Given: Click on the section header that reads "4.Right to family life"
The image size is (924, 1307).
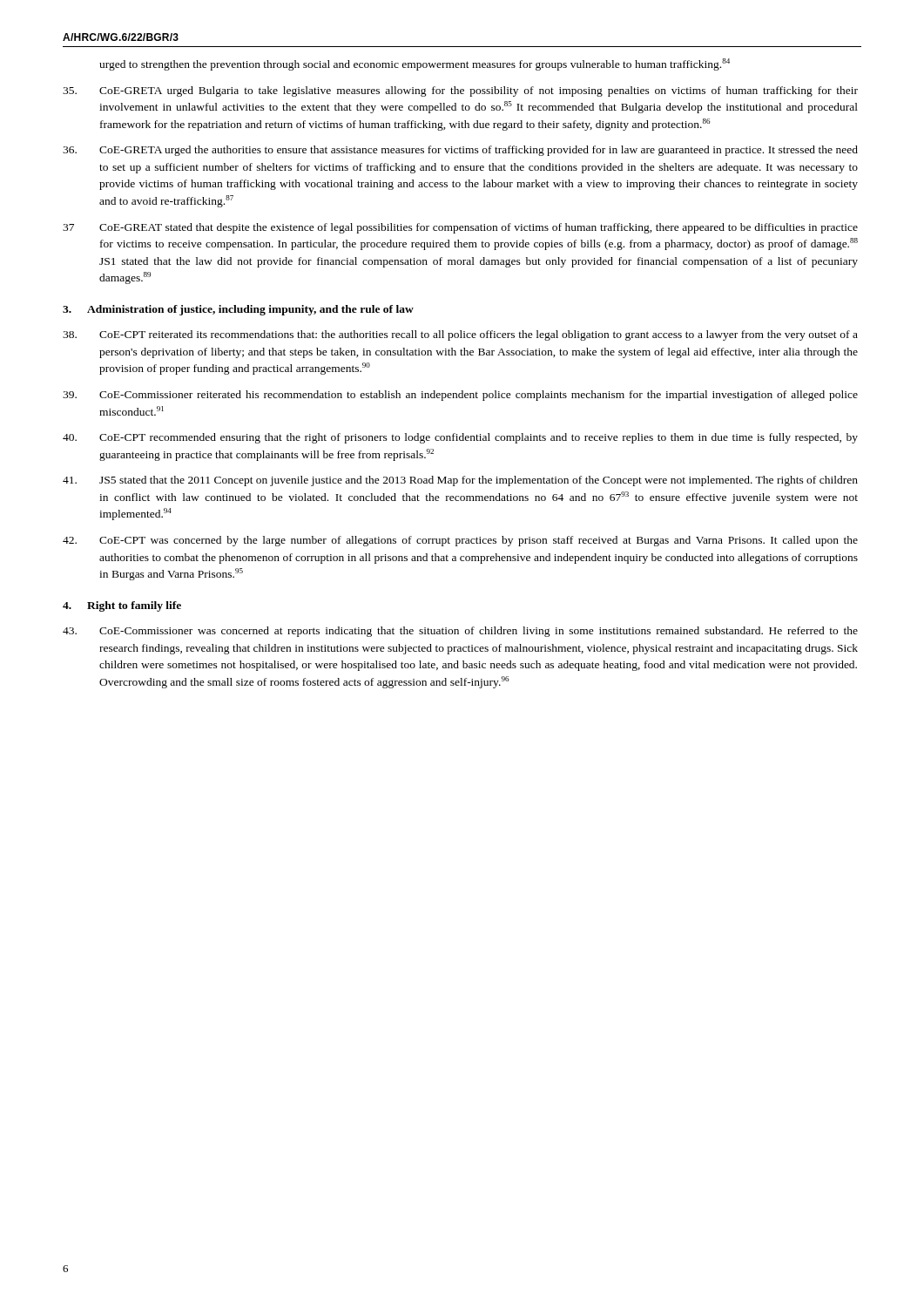Looking at the screenshot, I should click(122, 606).
